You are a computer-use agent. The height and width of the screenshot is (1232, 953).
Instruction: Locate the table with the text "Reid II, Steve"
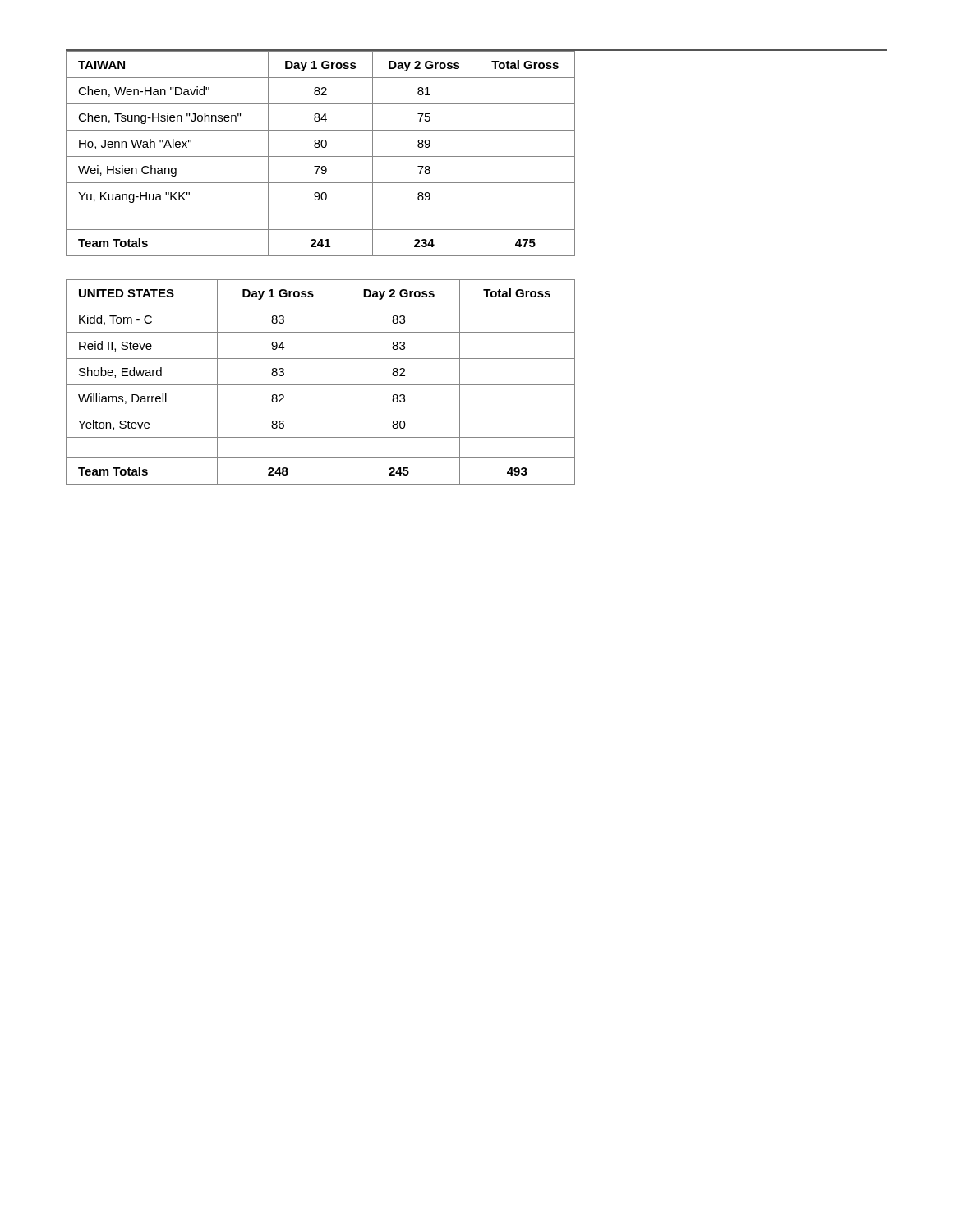(x=476, y=382)
